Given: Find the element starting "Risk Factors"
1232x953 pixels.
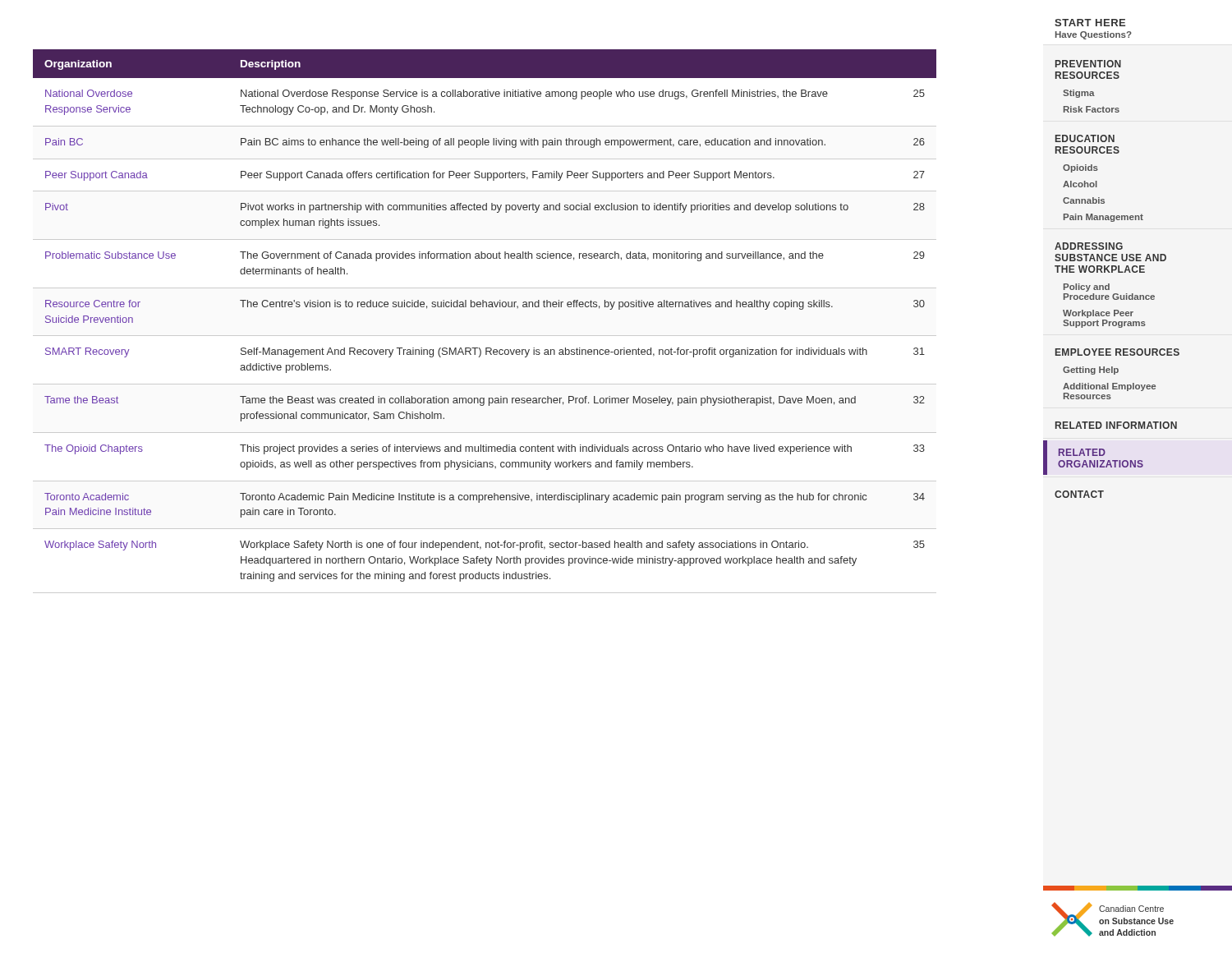Looking at the screenshot, I should [1092, 109].
